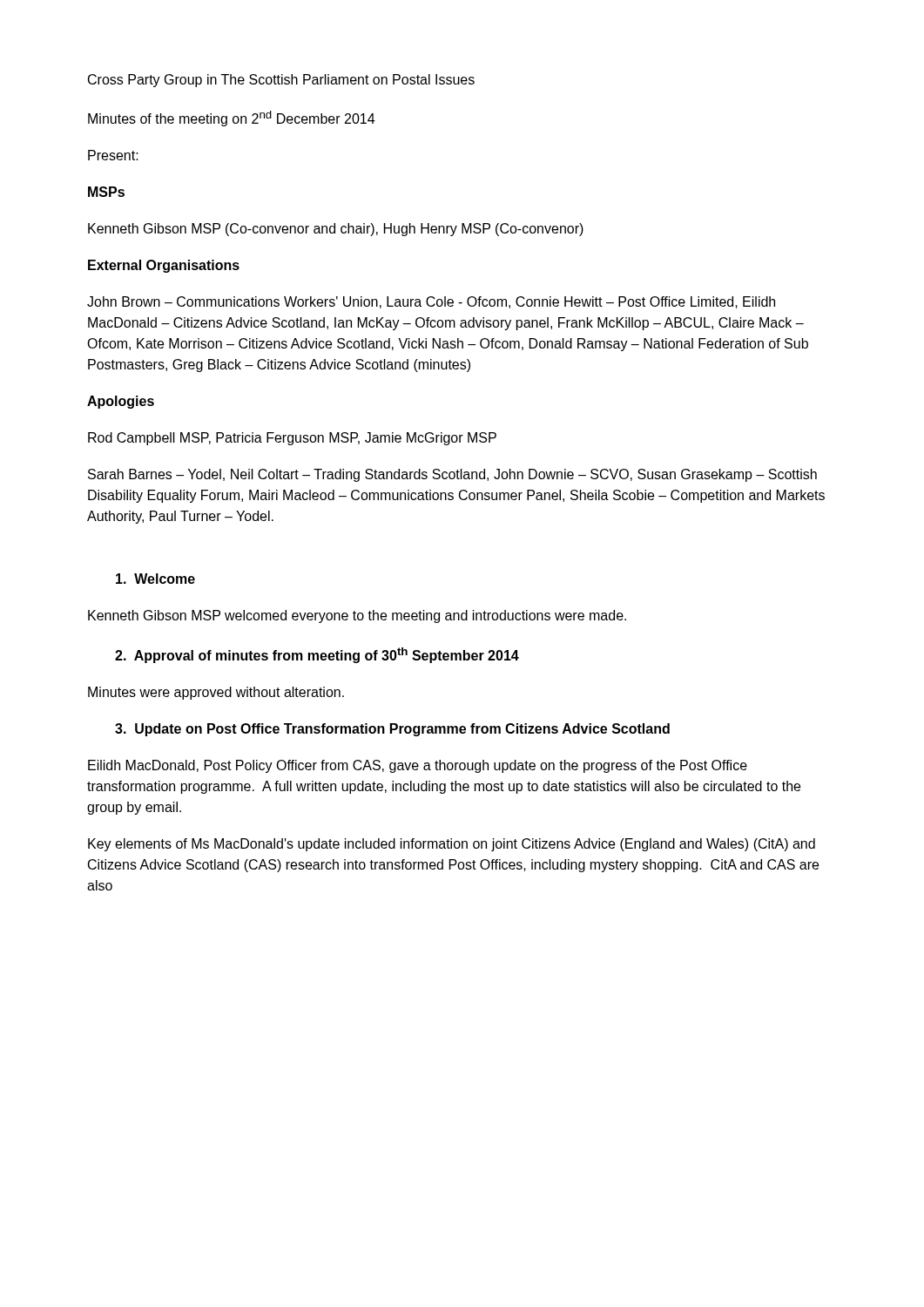Image resolution: width=924 pixels, height=1307 pixels.
Task: Find the text block containing "Sarah Barnes – Yodel, Neil Coltart"
Action: point(462,496)
